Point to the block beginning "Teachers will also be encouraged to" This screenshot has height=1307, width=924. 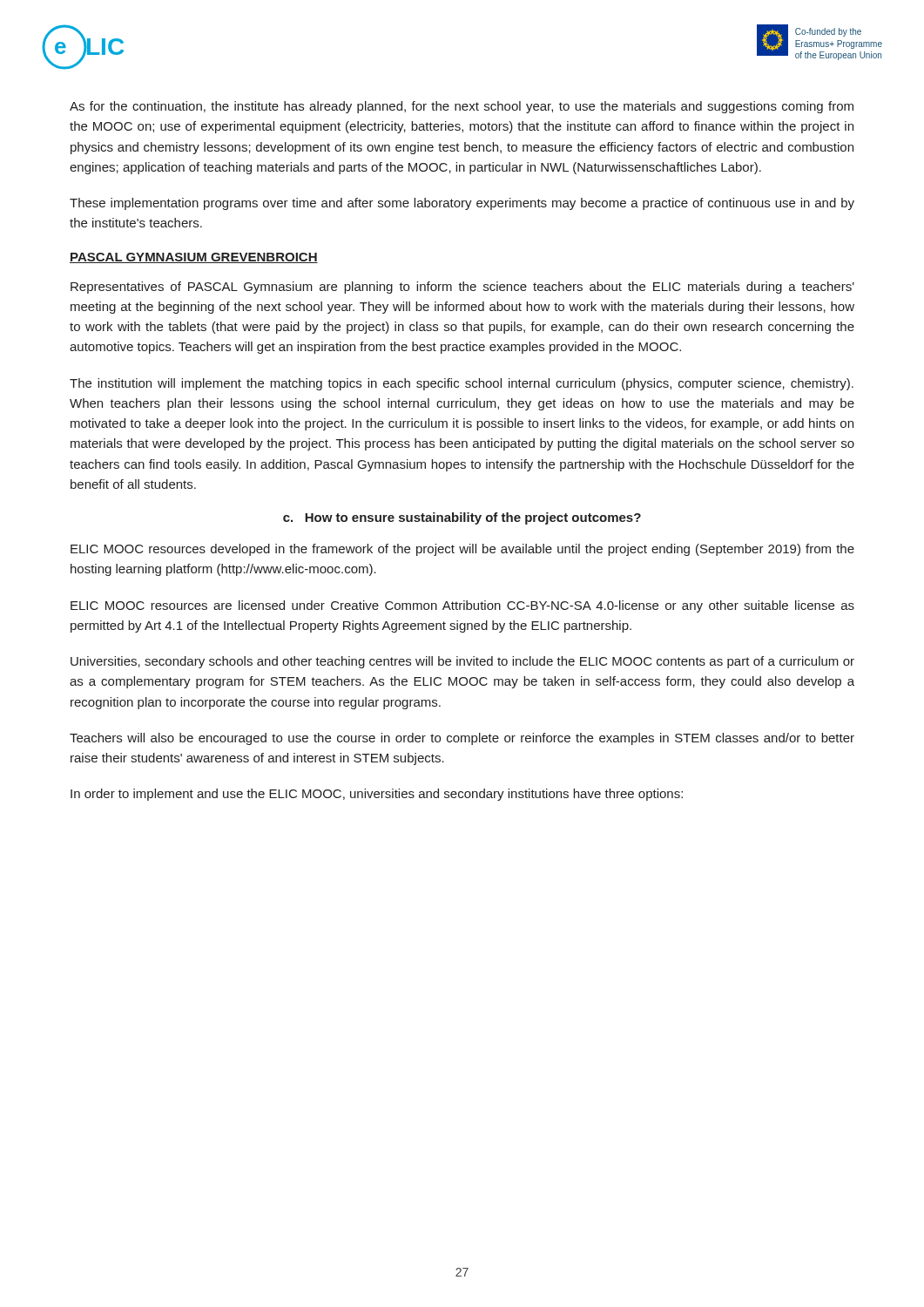462,747
